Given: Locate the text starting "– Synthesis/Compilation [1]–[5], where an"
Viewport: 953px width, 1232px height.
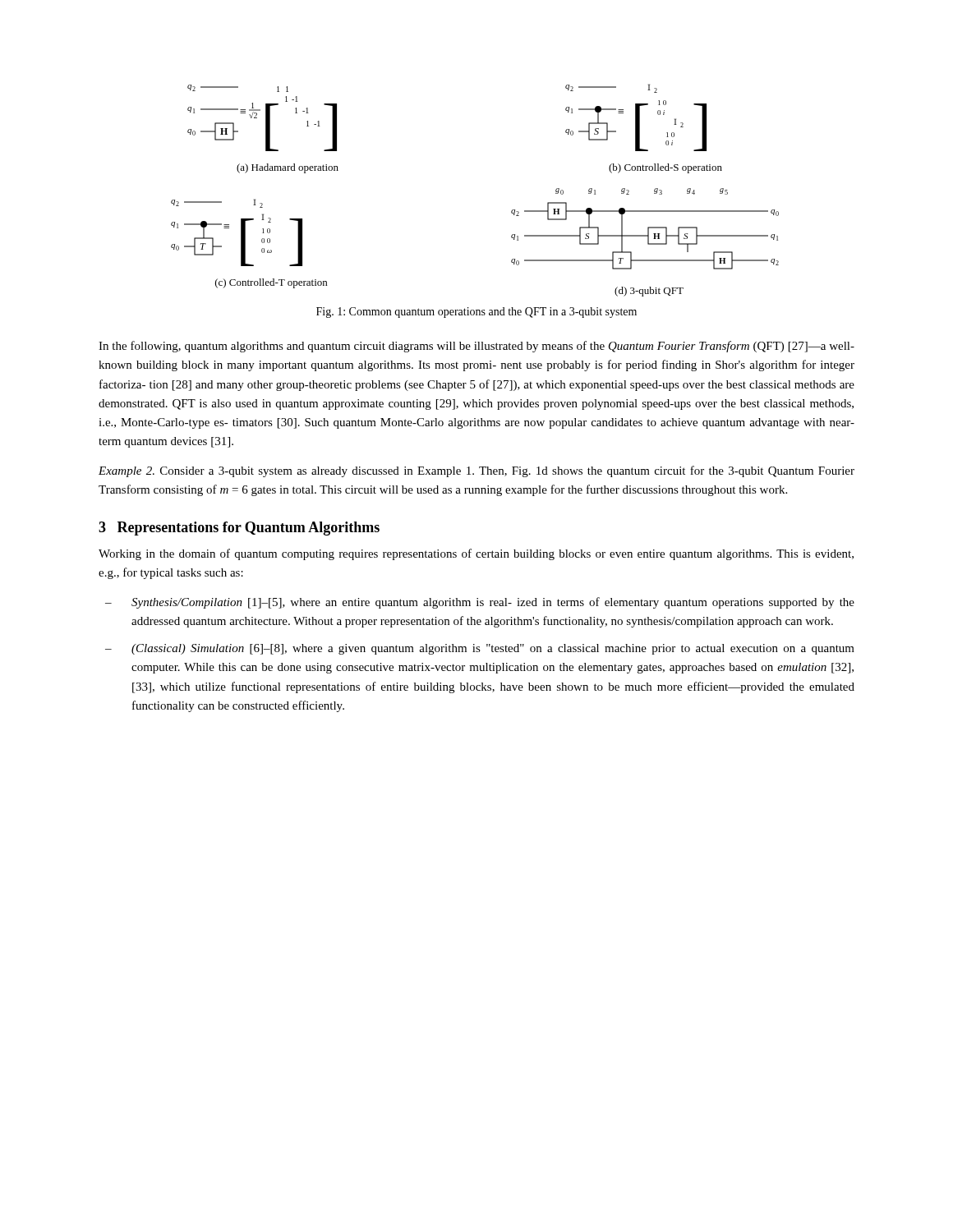Looking at the screenshot, I should click(x=480, y=610).
